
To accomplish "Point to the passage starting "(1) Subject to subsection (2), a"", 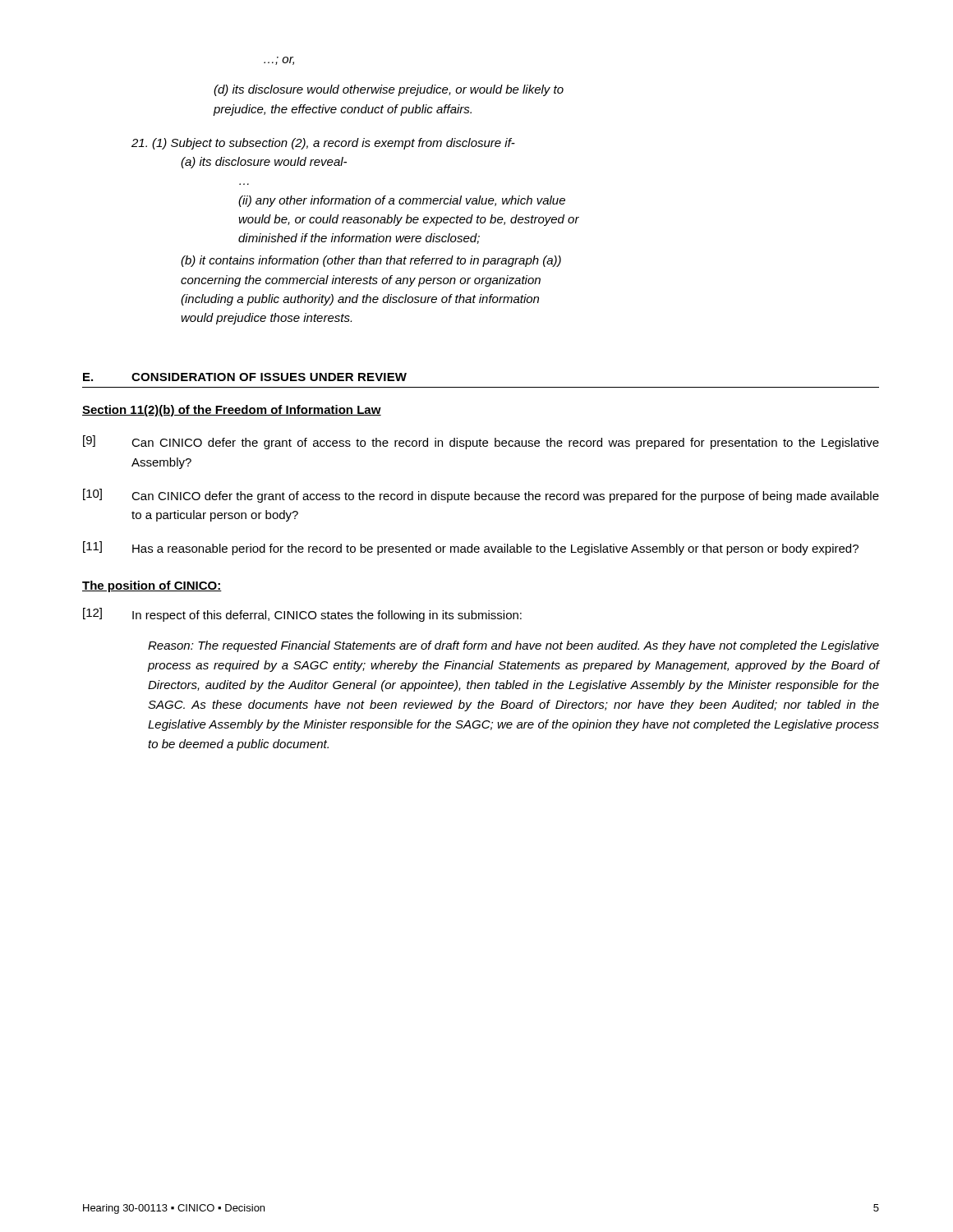I will tap(505, 230).
